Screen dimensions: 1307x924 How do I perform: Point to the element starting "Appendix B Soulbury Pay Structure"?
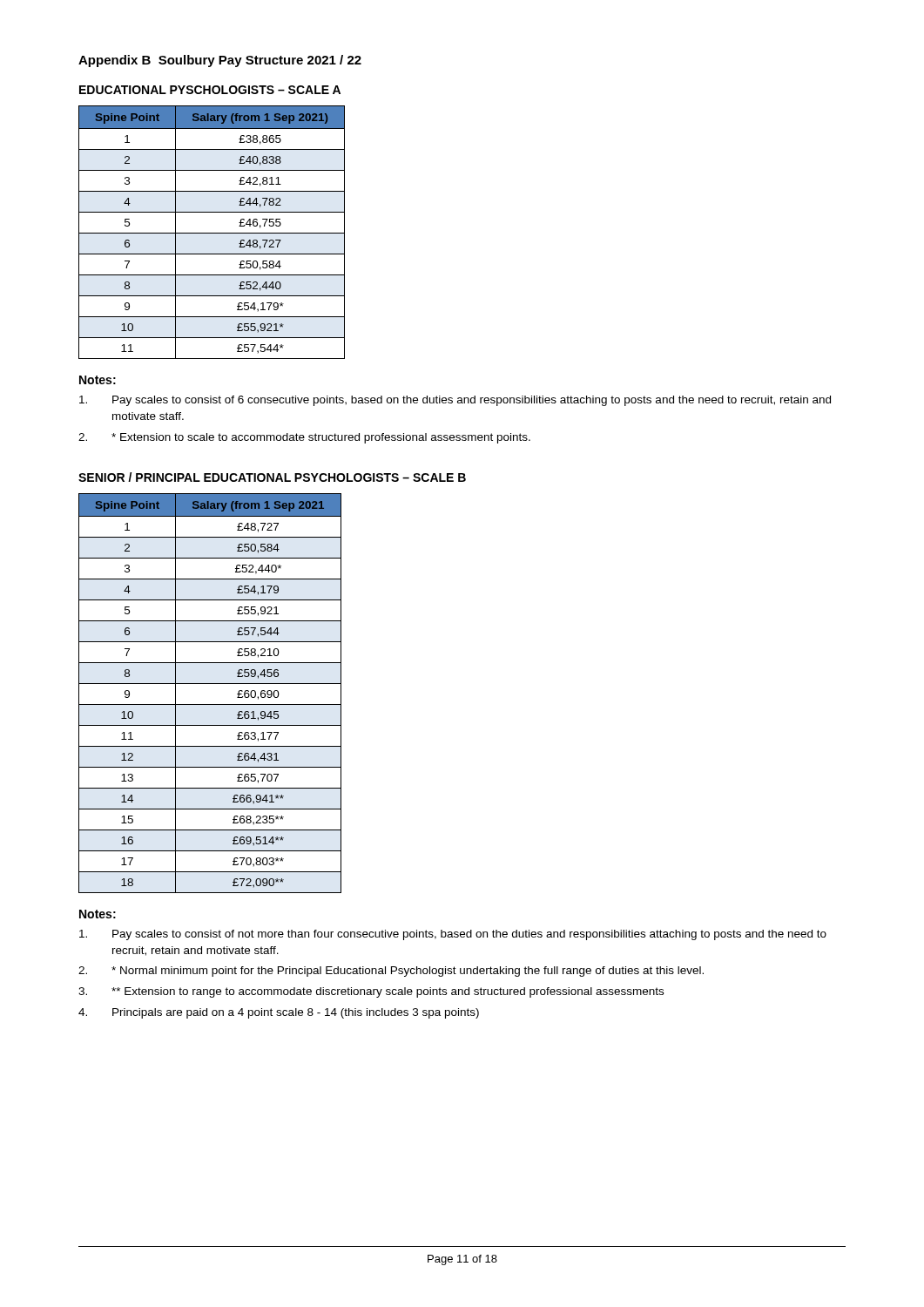click(220, 60)
